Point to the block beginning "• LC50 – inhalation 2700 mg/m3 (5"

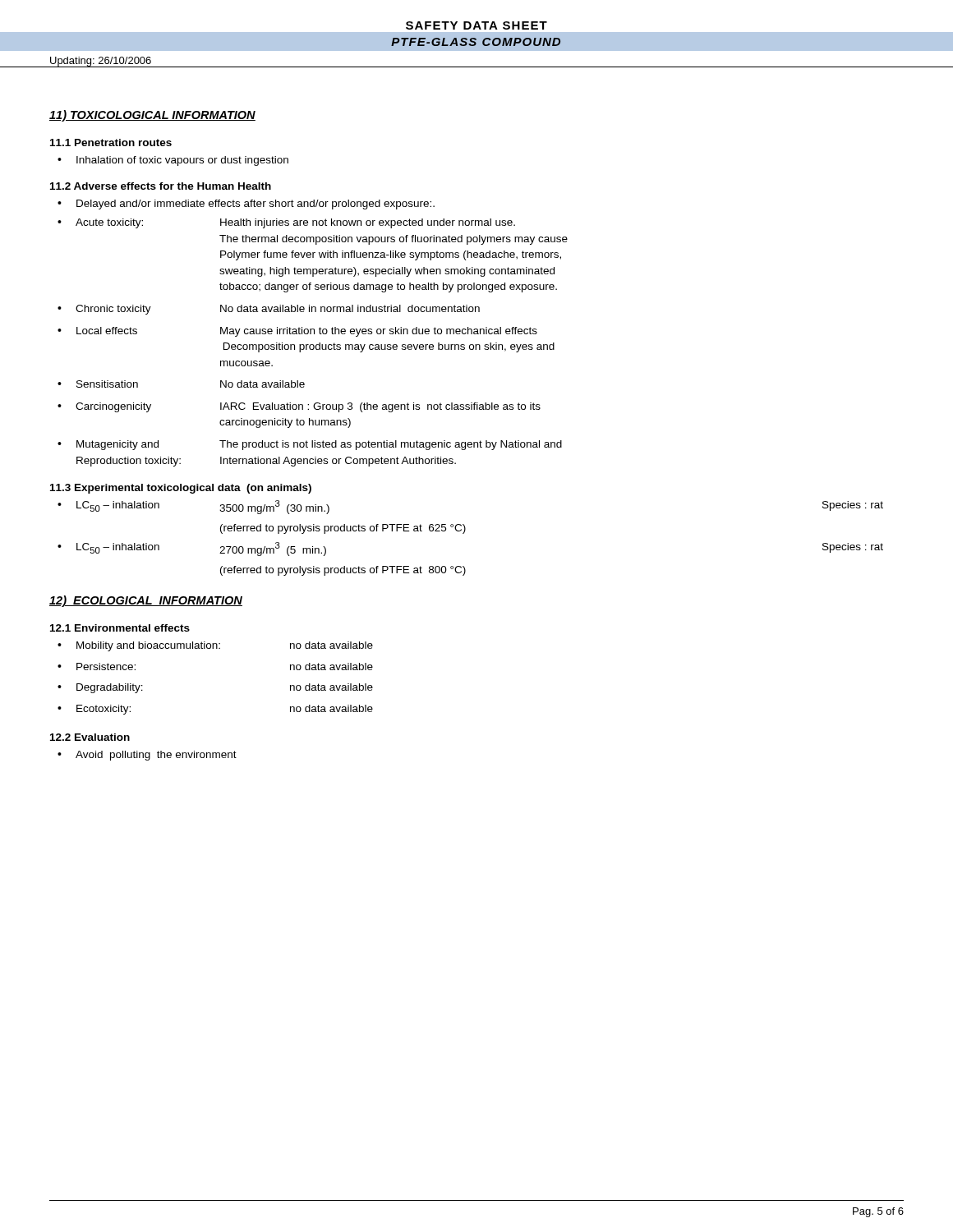(116, 549)
